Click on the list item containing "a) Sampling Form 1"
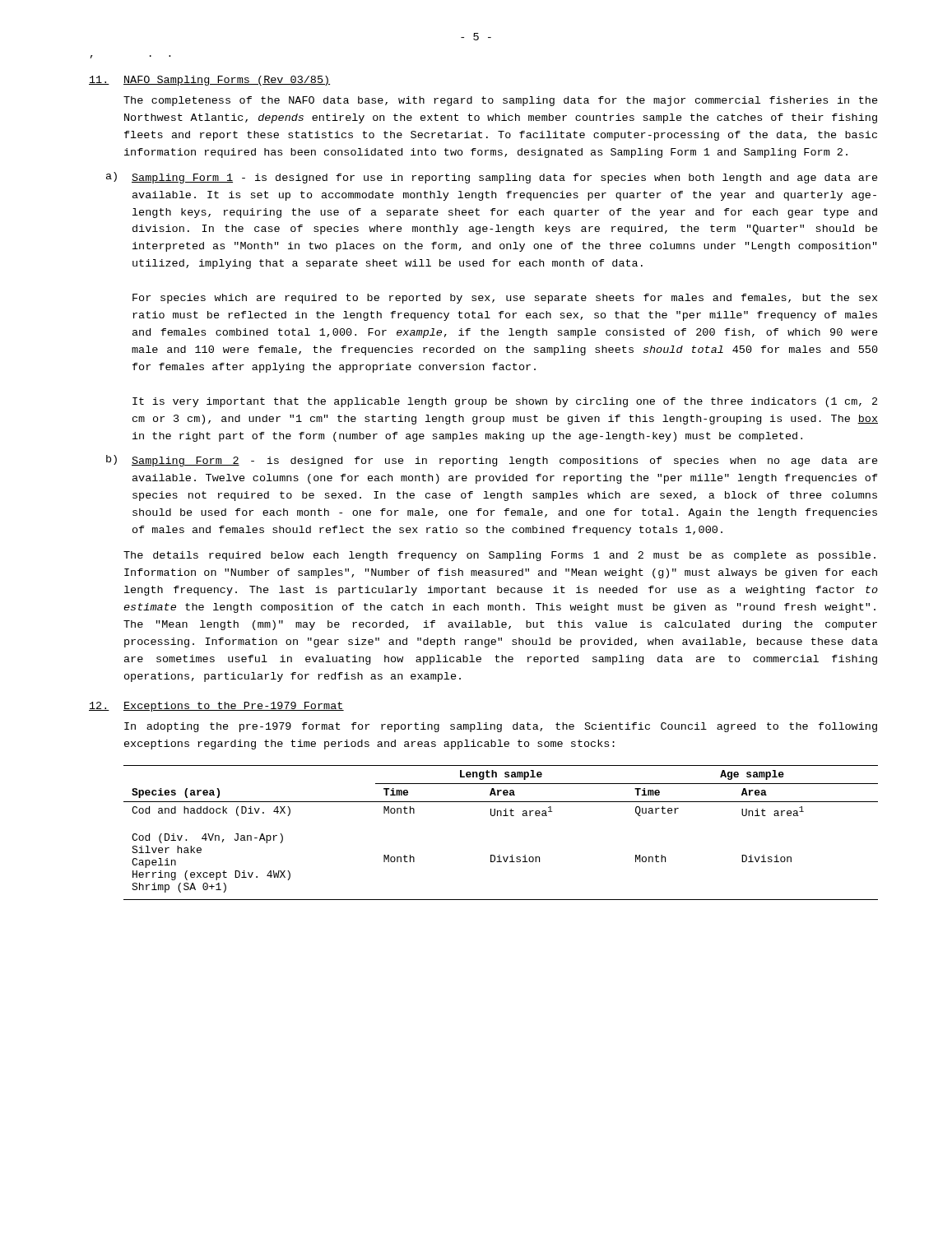The width and height of the screenshot is (952, 1234). tap(492, 308)
